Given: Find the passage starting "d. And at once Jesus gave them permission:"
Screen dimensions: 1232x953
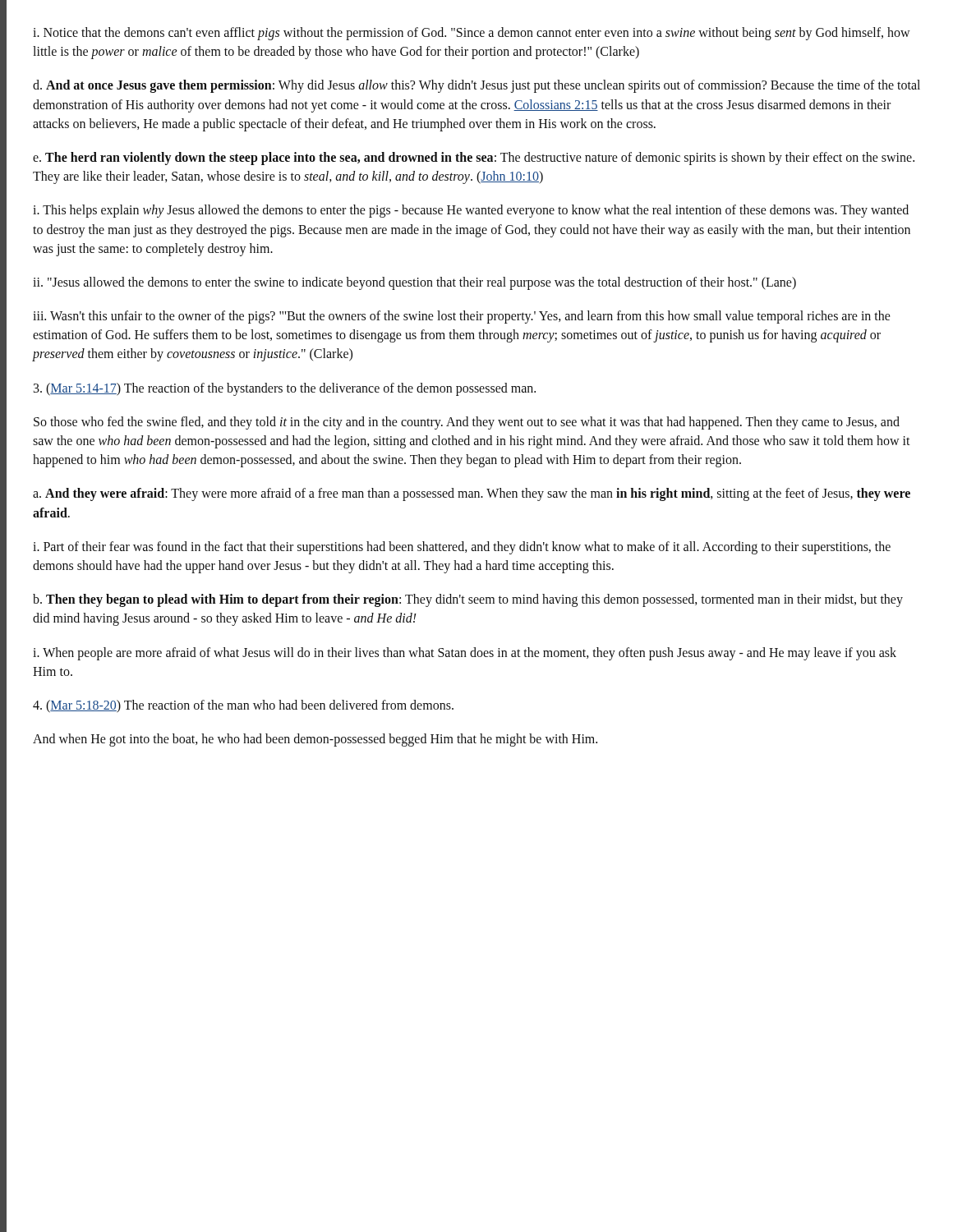Looking at the screenshot, I should (477, 104).
